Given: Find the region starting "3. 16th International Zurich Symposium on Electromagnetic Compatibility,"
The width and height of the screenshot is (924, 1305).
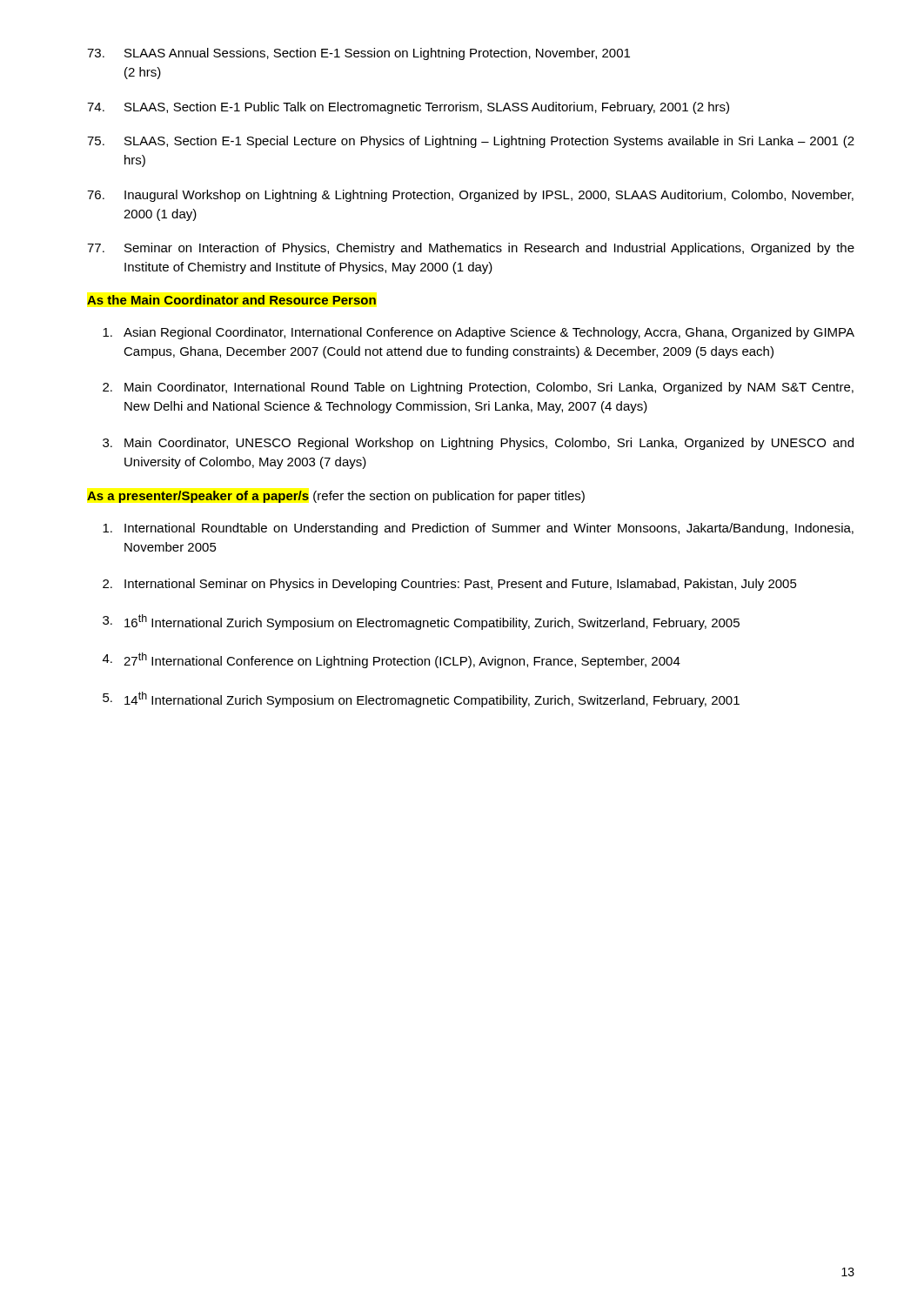Looking at the screenshot, I should pos(471,621).
